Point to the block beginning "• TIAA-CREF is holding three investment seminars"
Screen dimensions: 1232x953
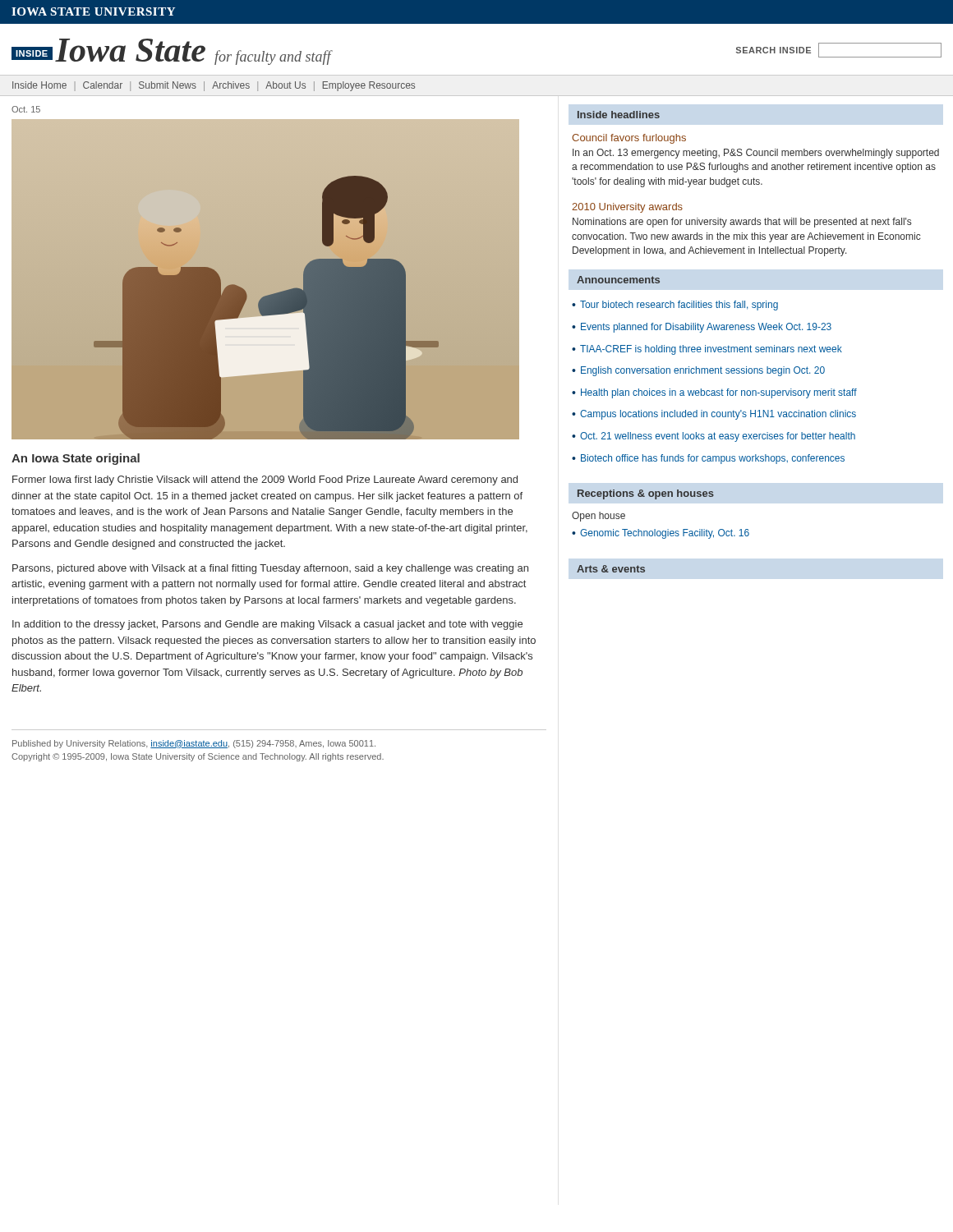[707, 349]
